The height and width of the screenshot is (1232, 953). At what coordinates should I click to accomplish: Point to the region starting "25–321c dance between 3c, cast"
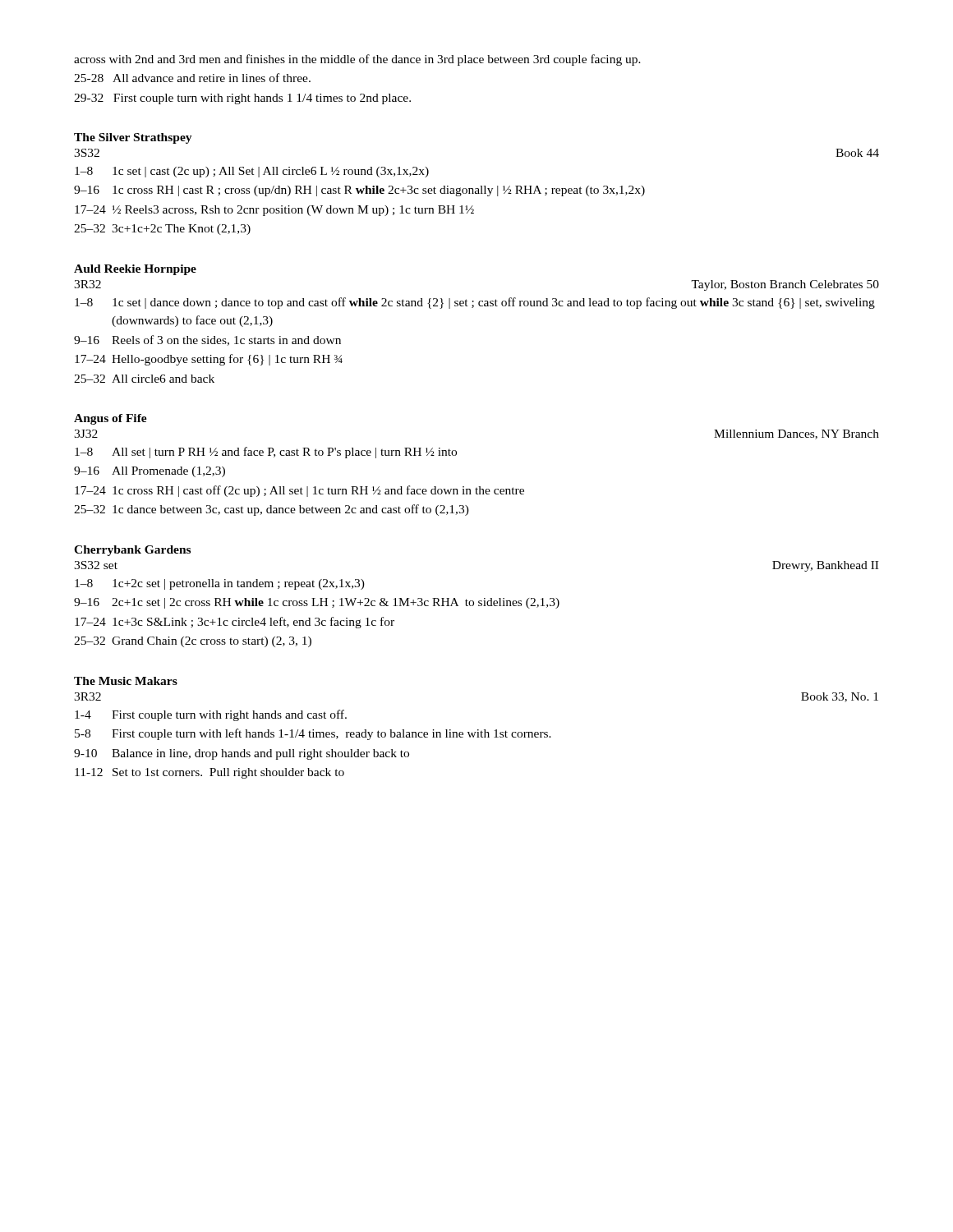475,510
